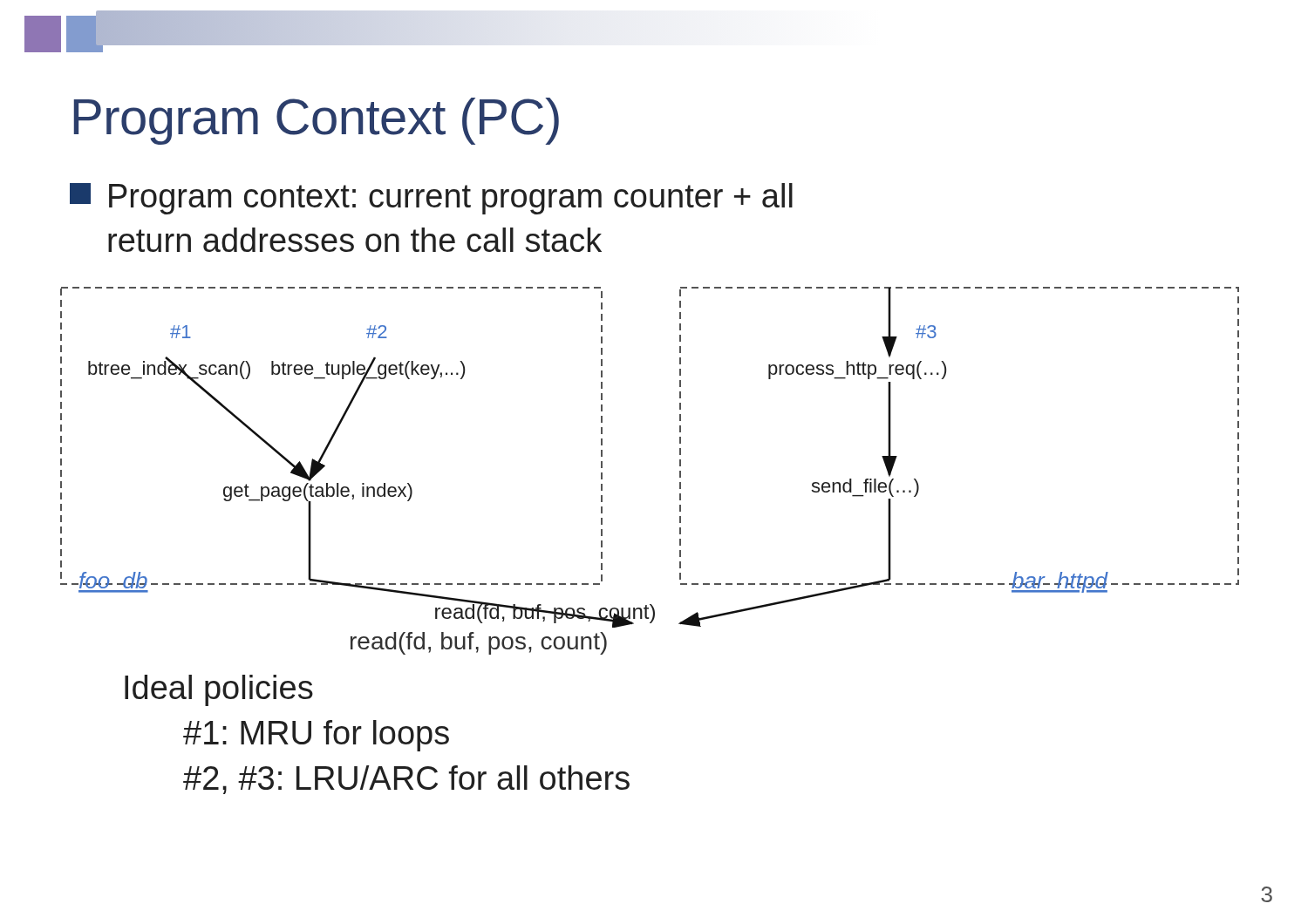Viewport: 1308px width, 924px height.
Task: Point to the passage starting "#2, #3: LRU/ARC for all others"
Action: 407,778
